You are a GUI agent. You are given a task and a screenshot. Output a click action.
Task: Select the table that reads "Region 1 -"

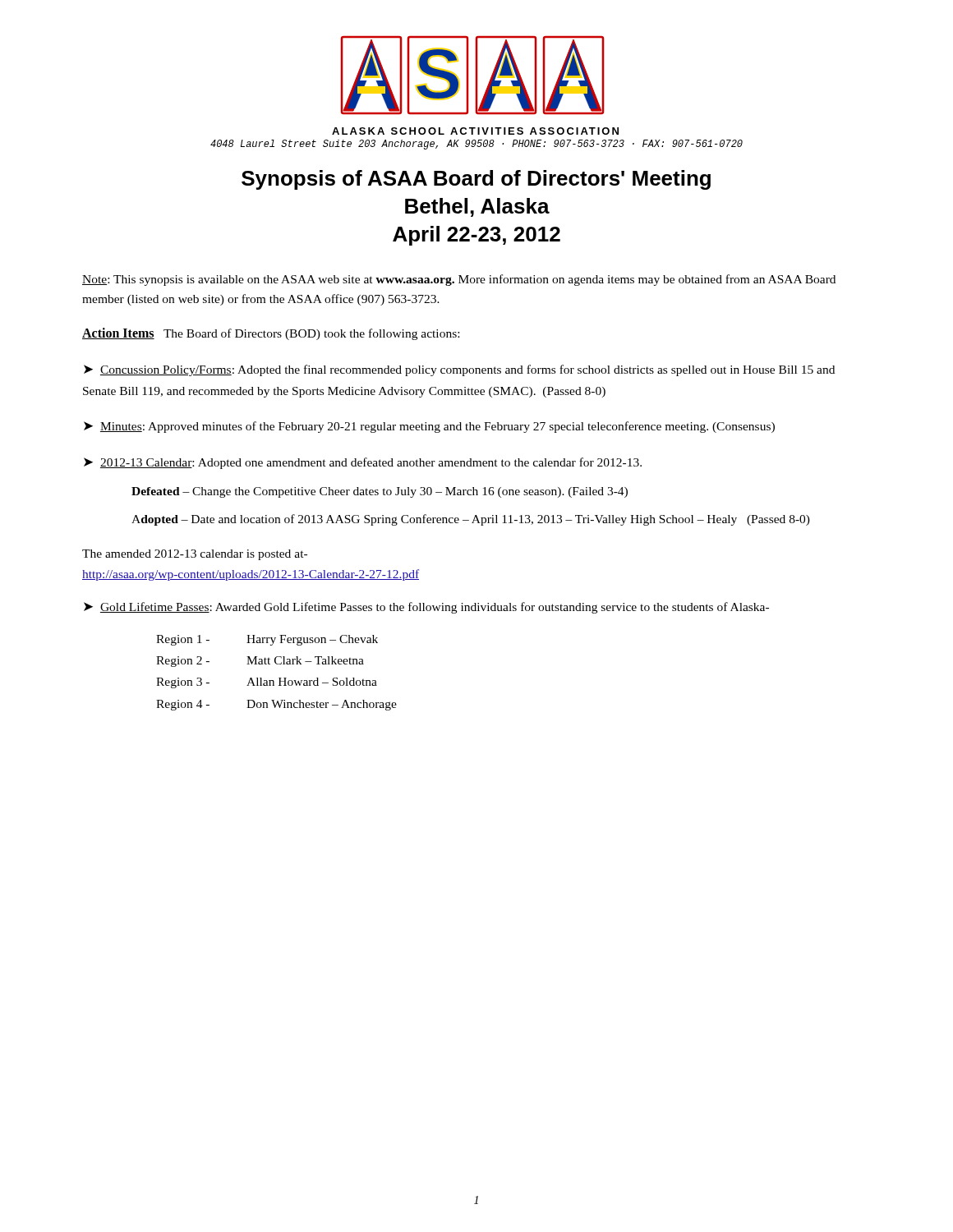(476, 671)
